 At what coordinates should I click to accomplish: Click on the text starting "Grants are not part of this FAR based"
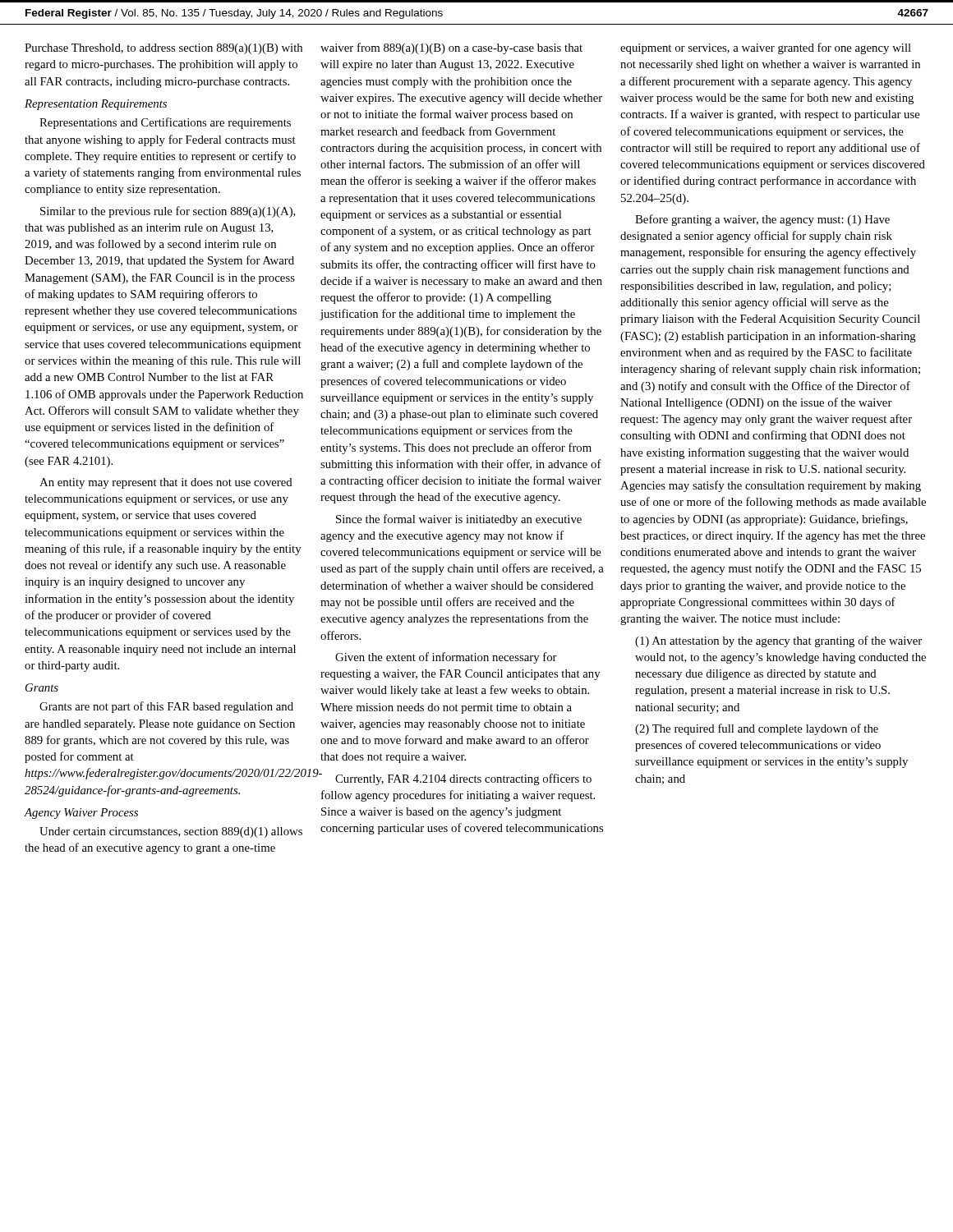(164, 748)
